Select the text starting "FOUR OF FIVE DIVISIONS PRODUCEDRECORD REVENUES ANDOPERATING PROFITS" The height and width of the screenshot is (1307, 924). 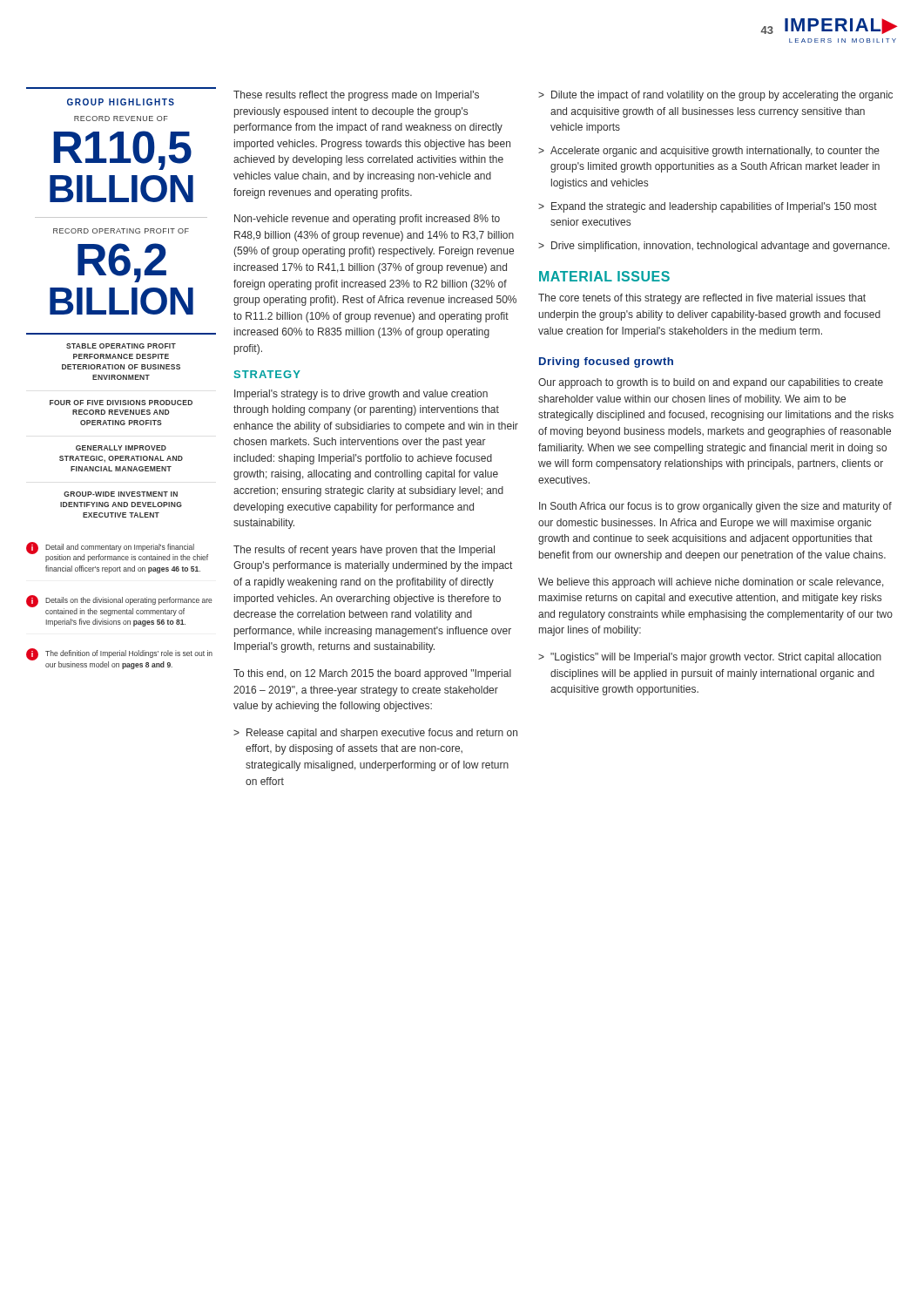pyautogui.click(x=121, y=413)
